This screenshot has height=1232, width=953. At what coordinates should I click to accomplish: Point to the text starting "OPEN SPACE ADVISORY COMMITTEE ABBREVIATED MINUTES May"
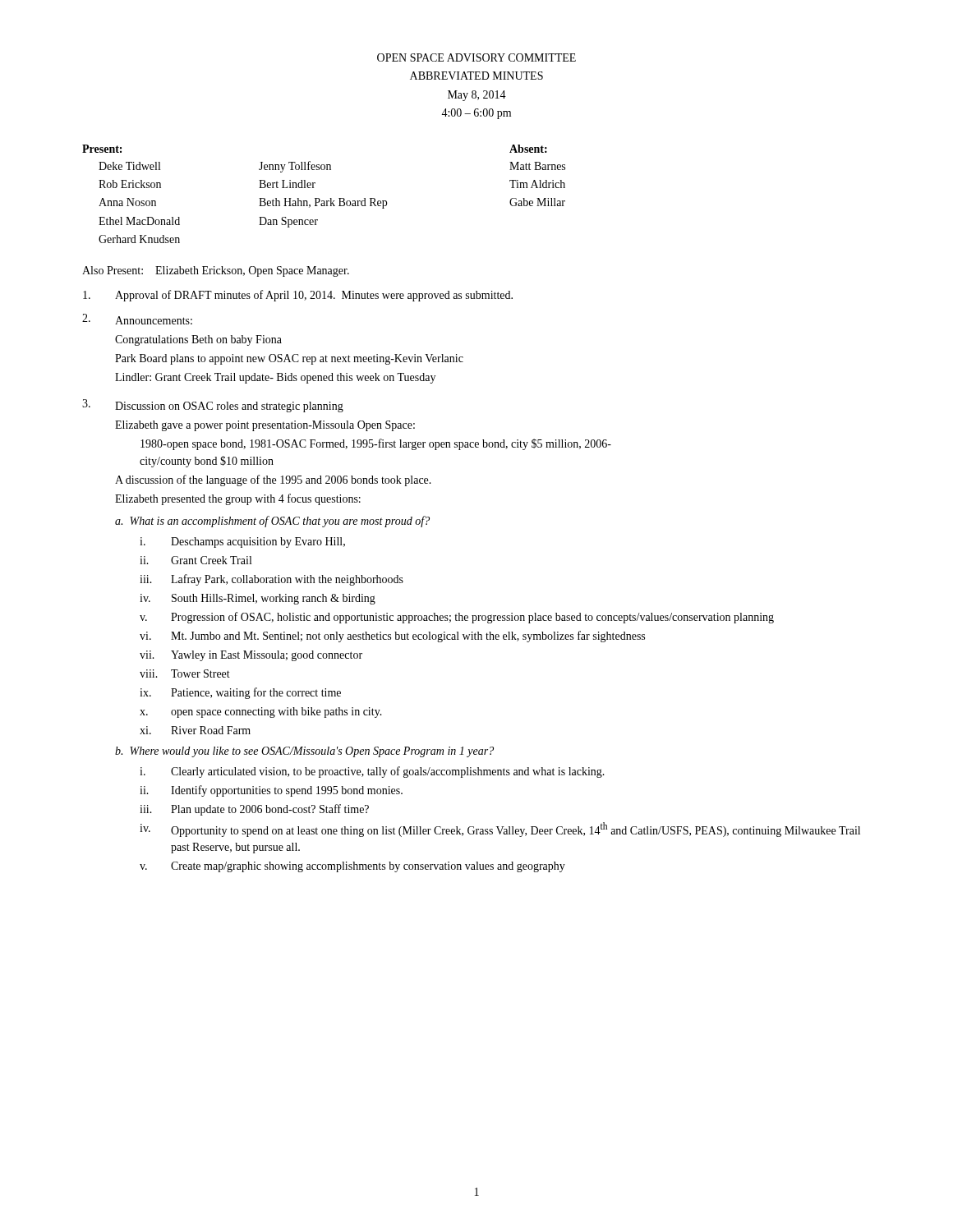[476, 86]
